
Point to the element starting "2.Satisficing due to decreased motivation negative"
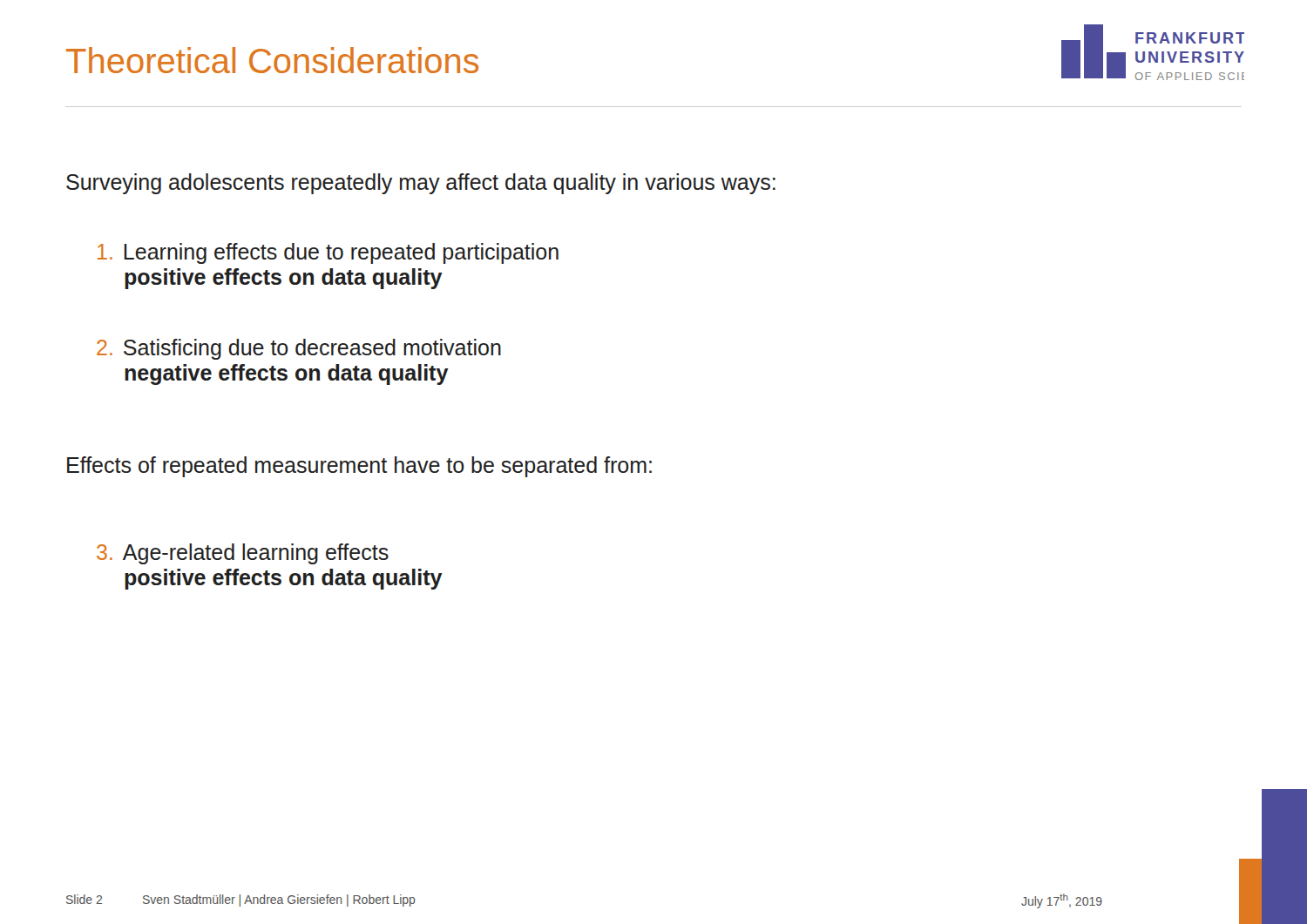299,361
